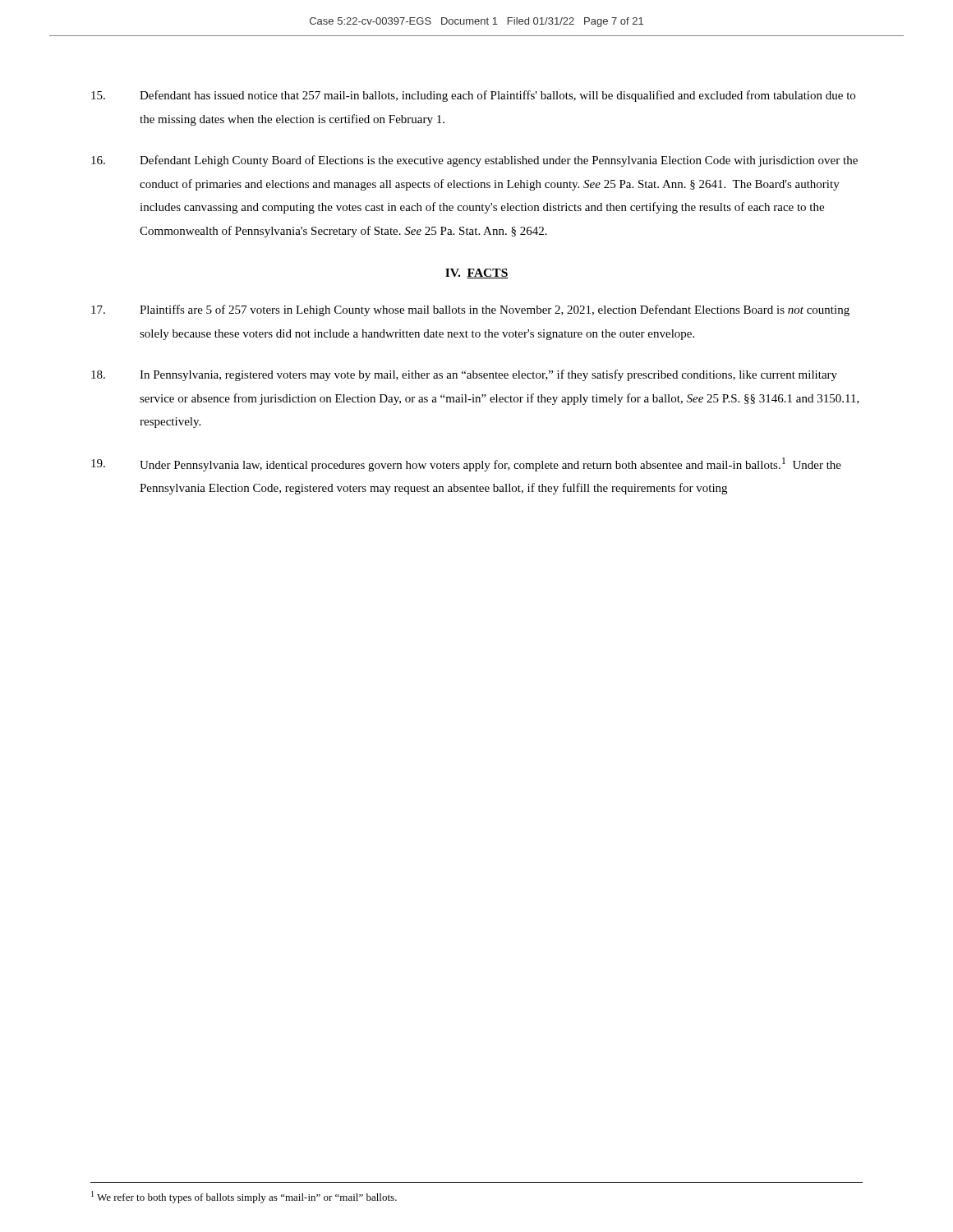Locate the text block starting "19. Under Pennsylvania law, identical procedures"

pos(476,476)
